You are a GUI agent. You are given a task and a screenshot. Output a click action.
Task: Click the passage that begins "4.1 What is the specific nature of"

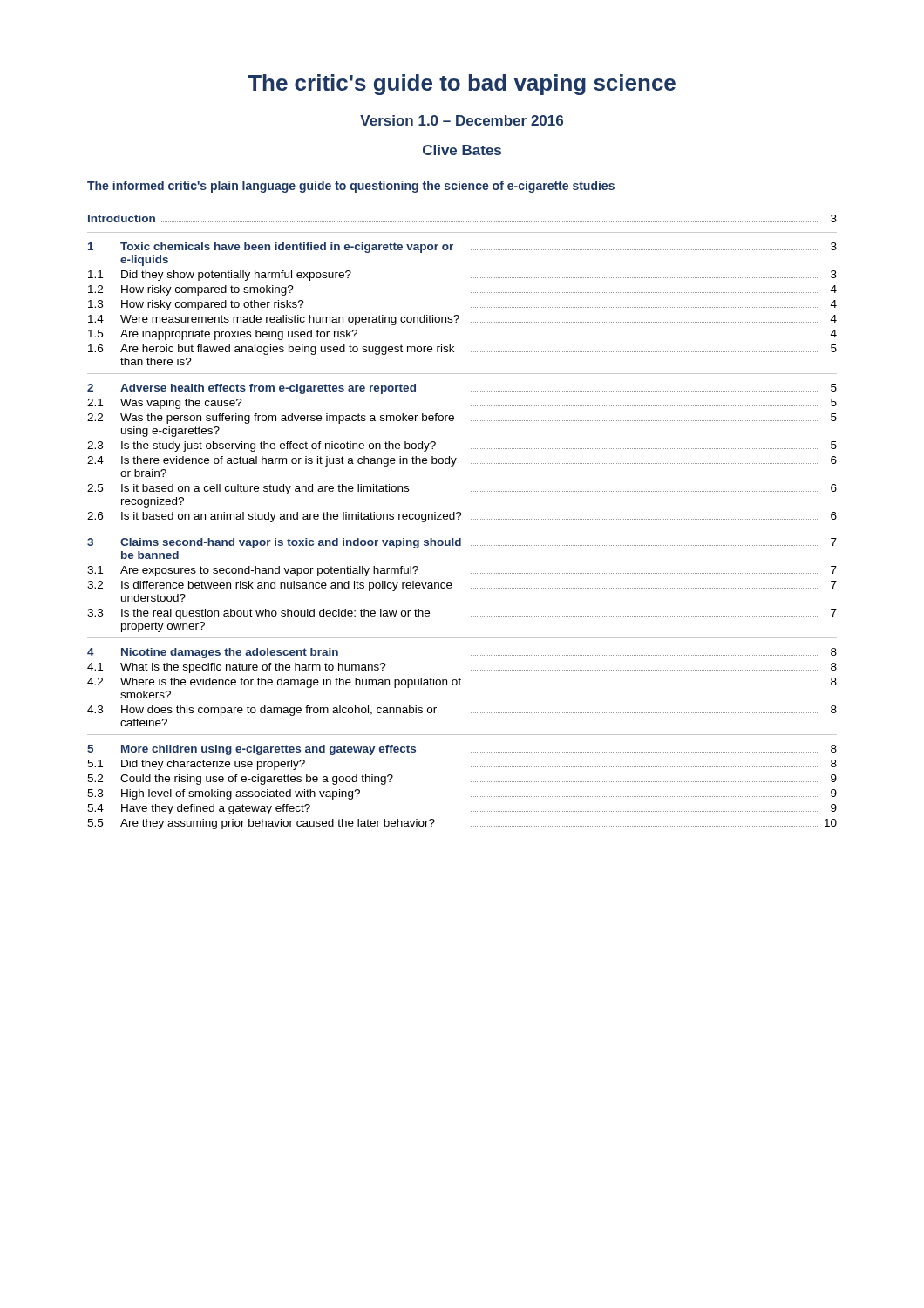pos(462,667)
